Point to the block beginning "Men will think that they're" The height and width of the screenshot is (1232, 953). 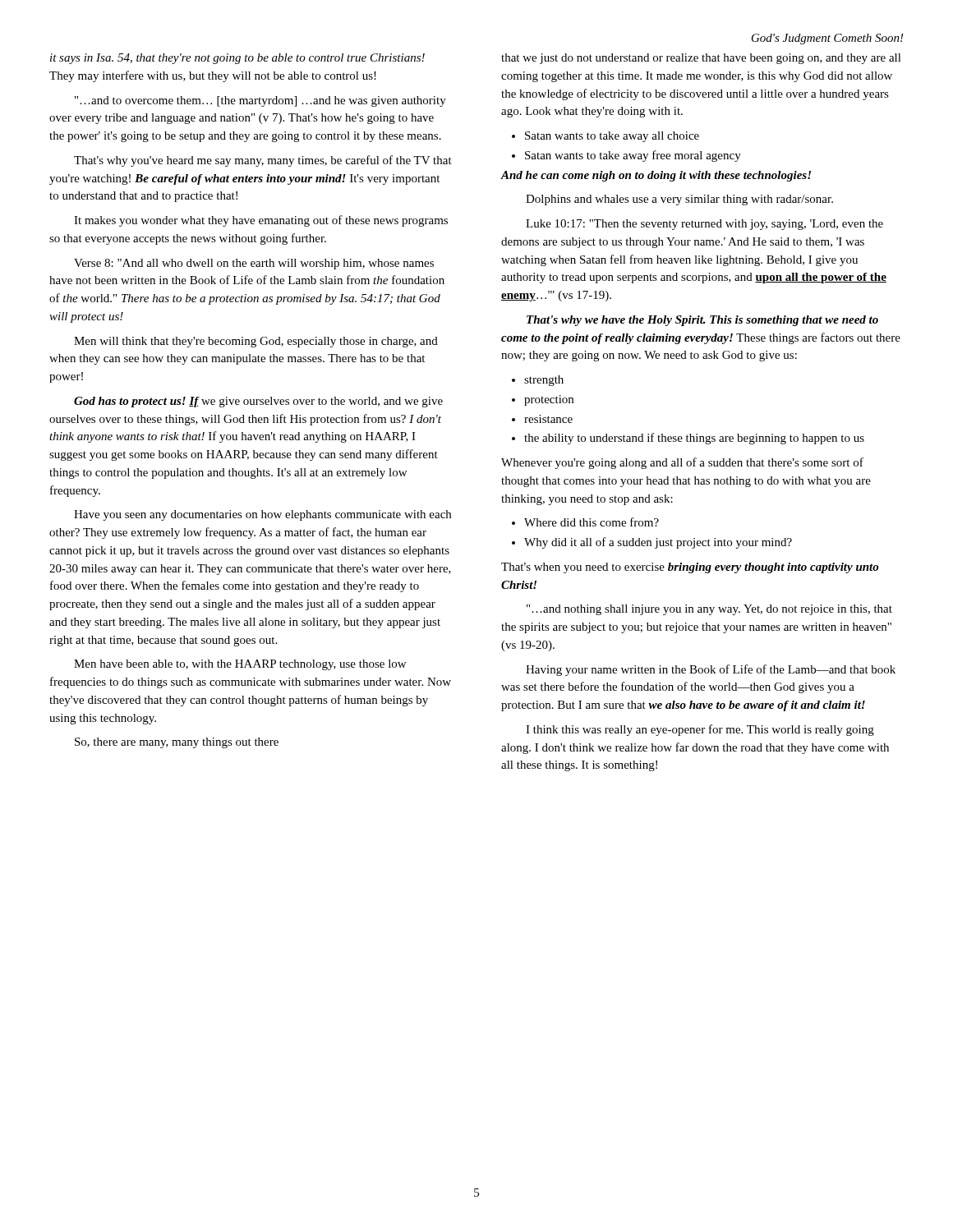click(x=251, y=359)
